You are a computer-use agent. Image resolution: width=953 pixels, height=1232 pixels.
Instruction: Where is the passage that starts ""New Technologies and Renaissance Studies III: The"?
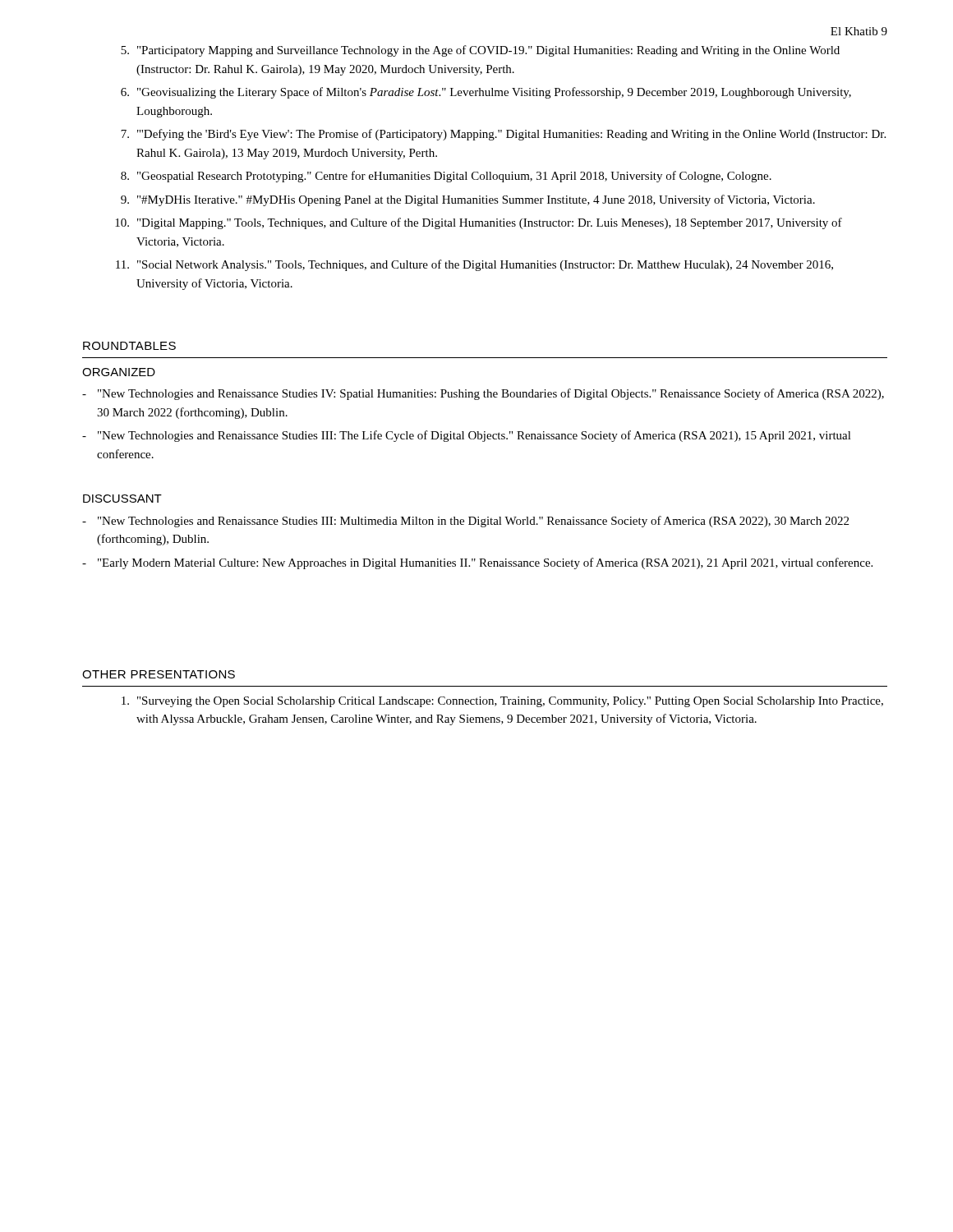click(x=485, y=445)
